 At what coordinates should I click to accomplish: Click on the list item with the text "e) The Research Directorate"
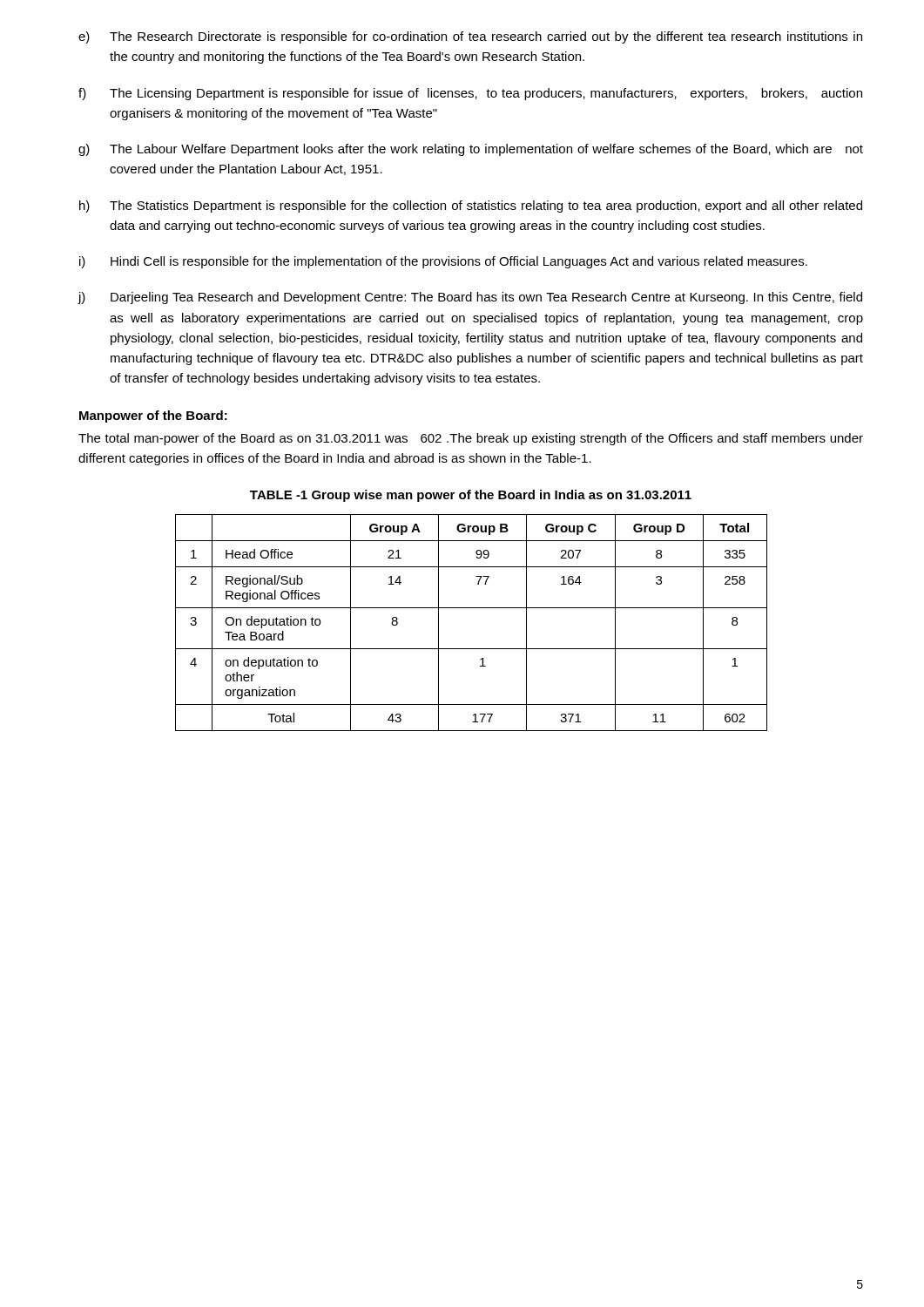click(471, 46)
